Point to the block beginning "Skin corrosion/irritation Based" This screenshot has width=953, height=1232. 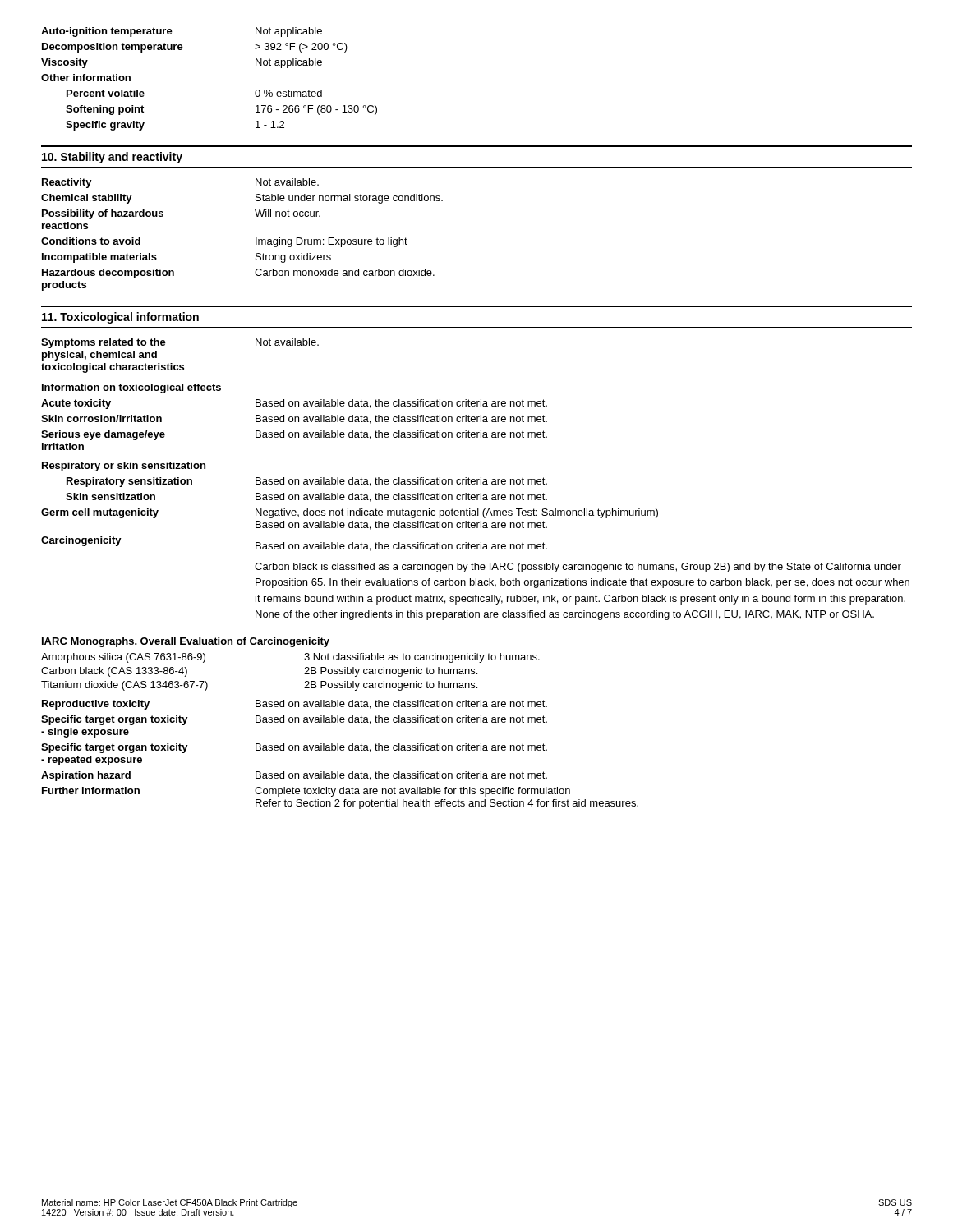click(x=476, y=419)
